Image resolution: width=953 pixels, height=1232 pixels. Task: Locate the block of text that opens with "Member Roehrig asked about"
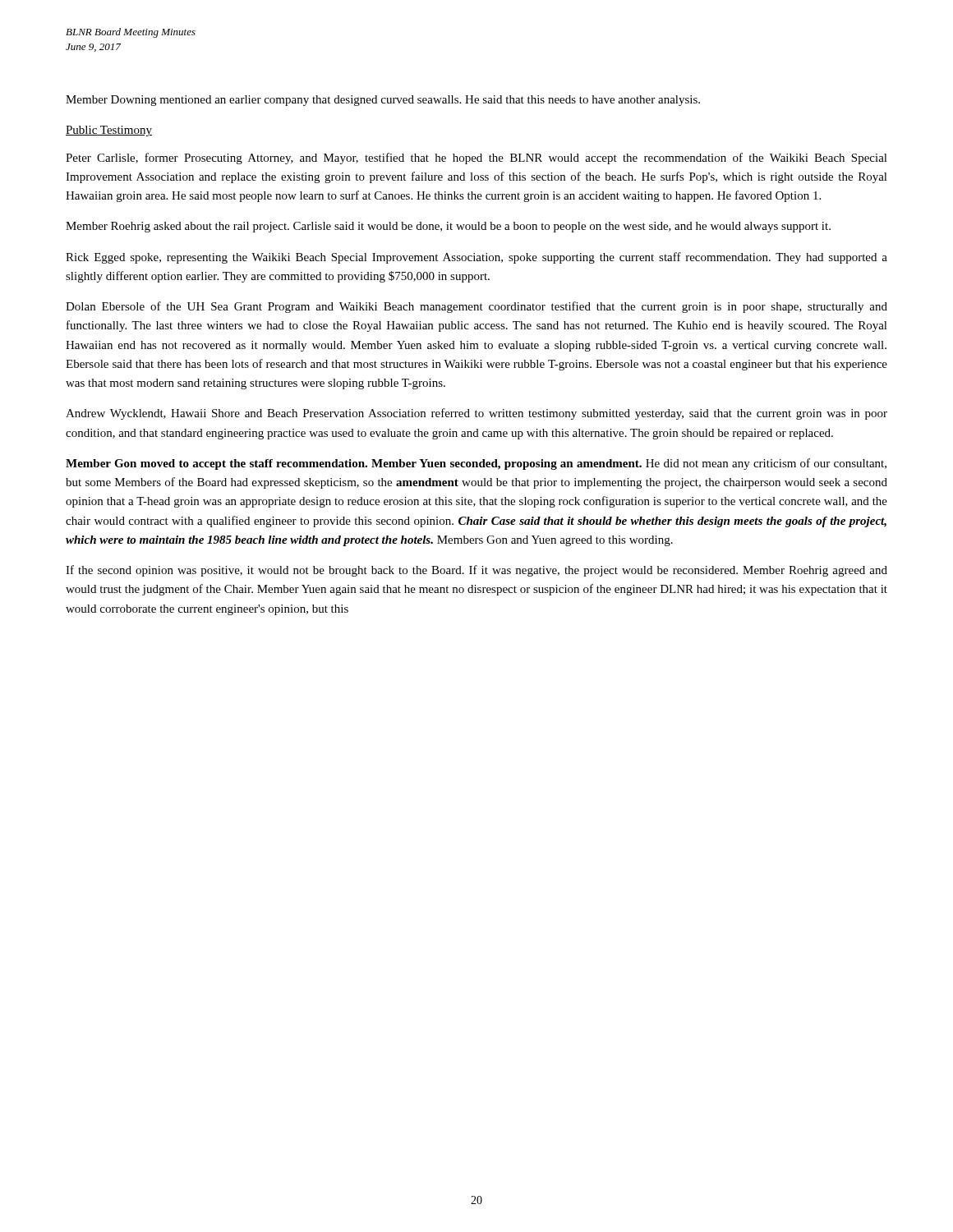click(476, 227)
